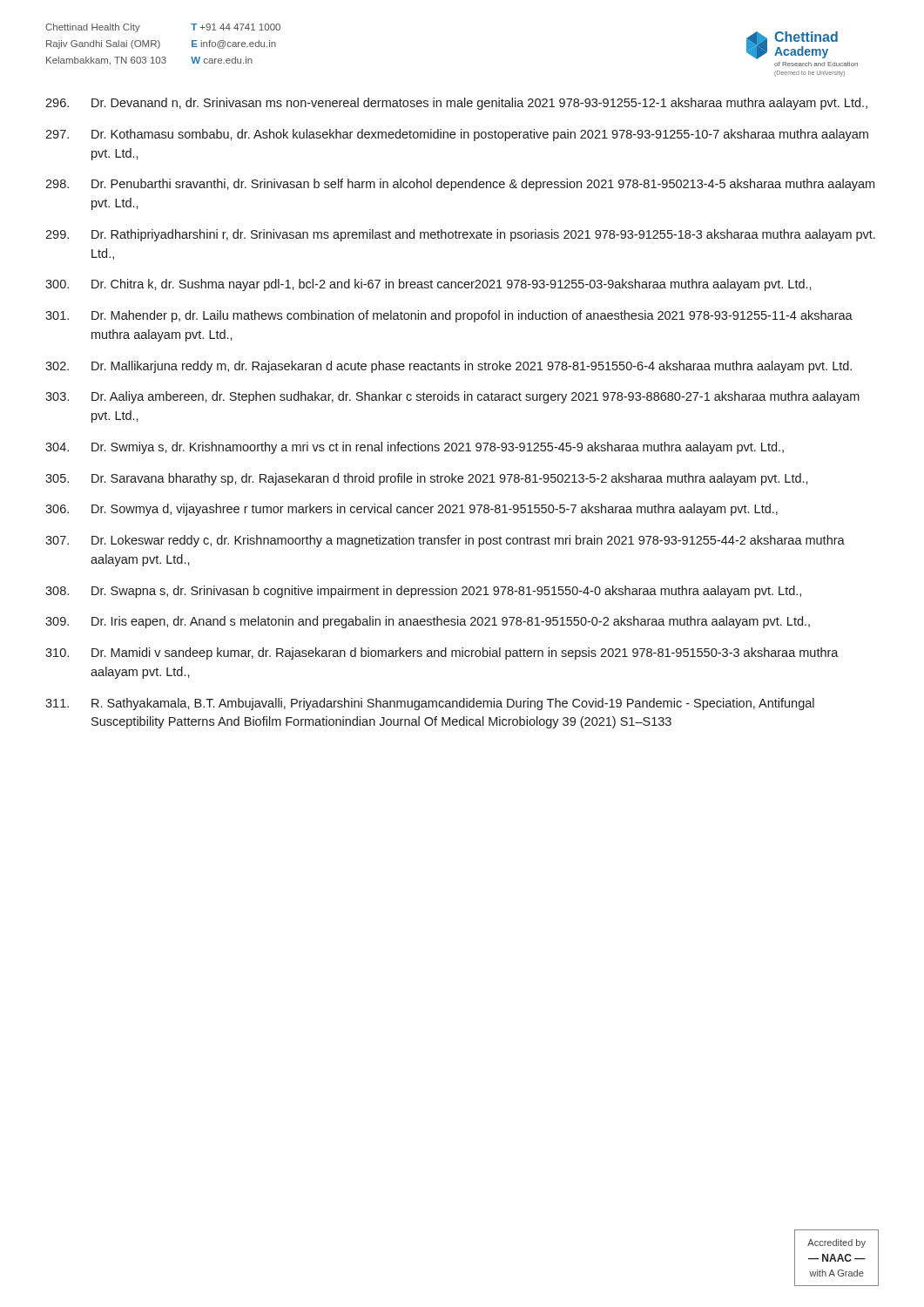The height and width of the screenshot is (1307, 924).
Task: Click on the list item containing "302. Dr. Mallikarjuna reddy"
Action: [463, 366]
